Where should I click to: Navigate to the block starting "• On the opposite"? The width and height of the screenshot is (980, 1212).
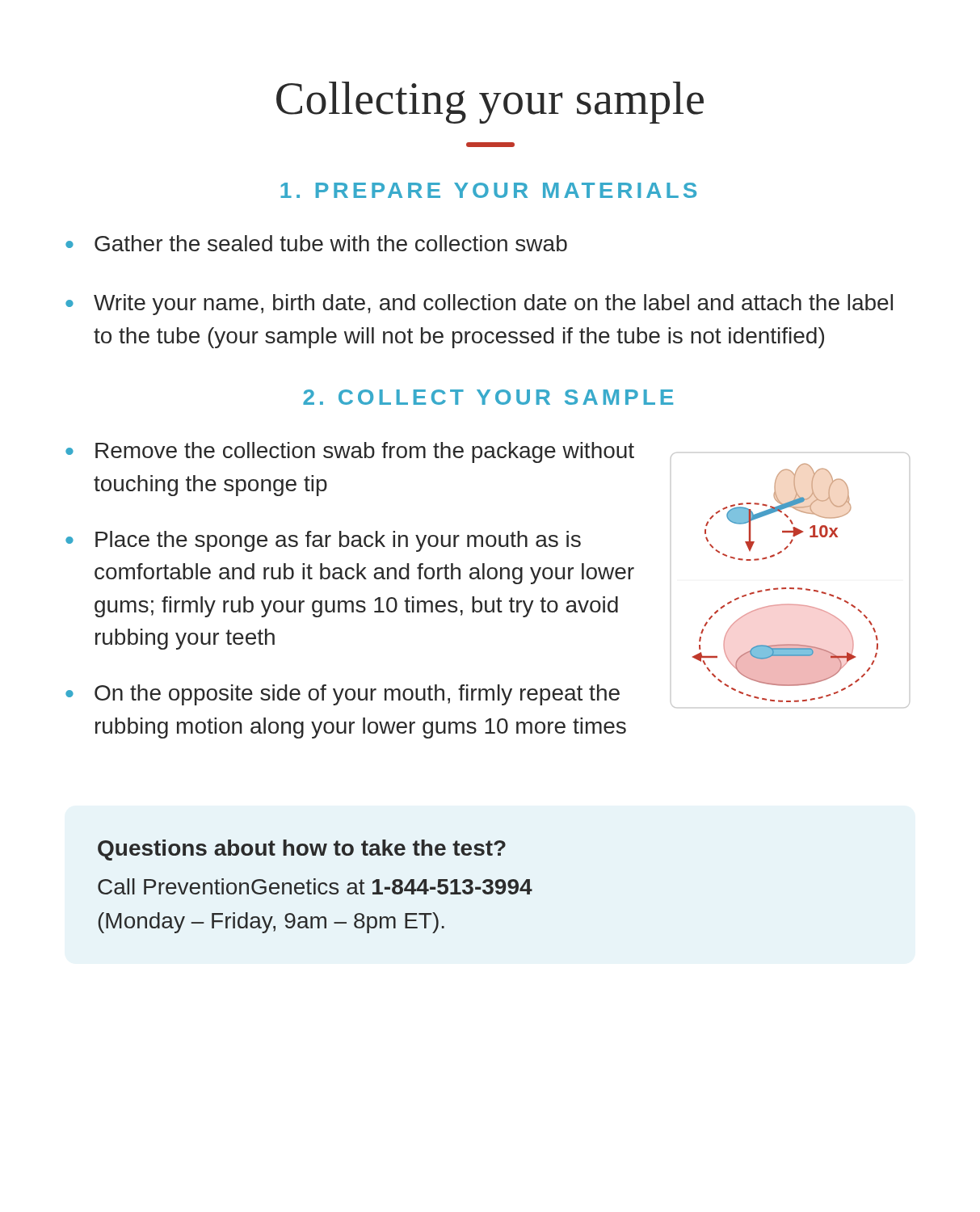357,710
